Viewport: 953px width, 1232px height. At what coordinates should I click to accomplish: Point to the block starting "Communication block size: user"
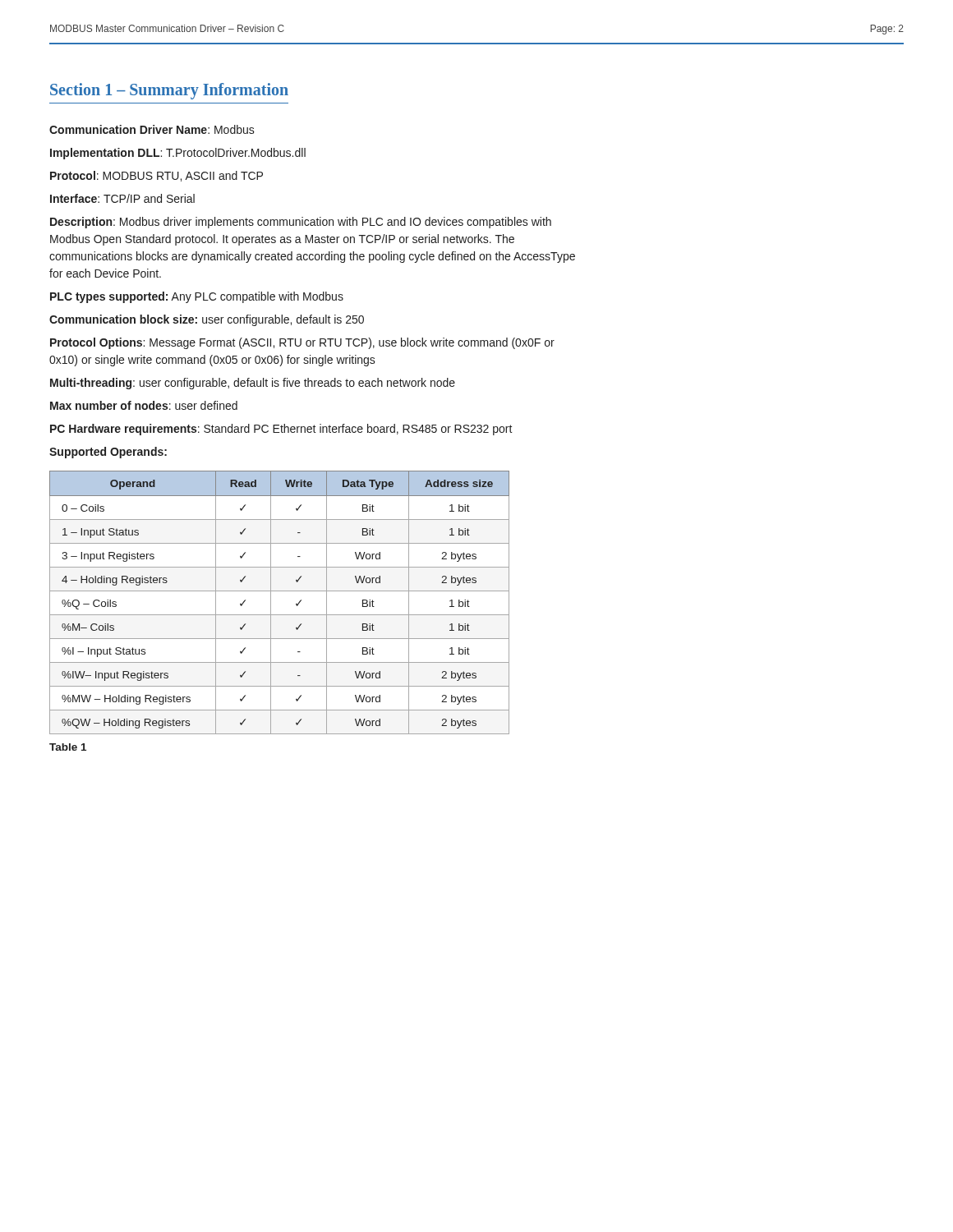(207, 320)
